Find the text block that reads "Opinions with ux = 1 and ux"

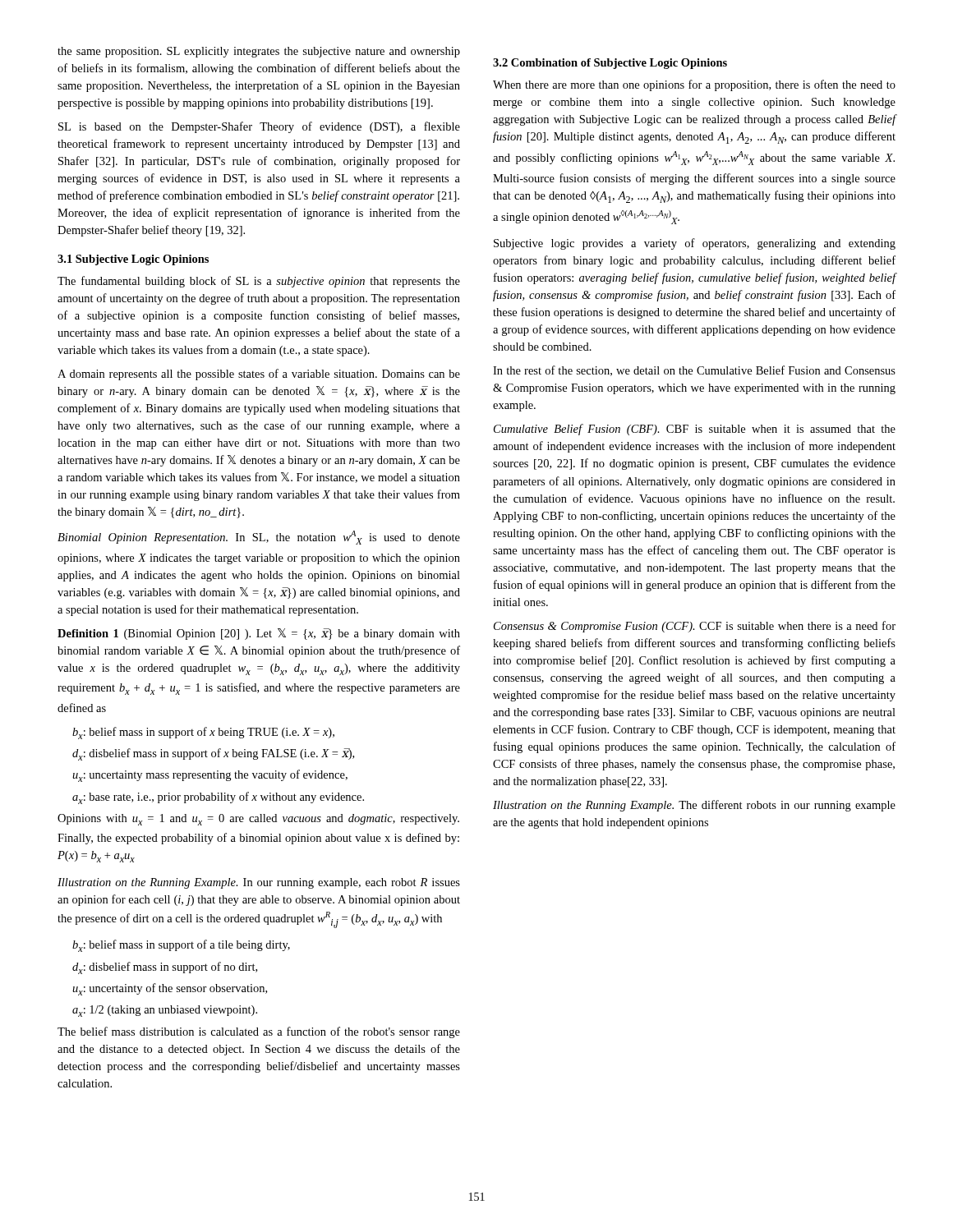pyautogui.click(x=259, y=839)
